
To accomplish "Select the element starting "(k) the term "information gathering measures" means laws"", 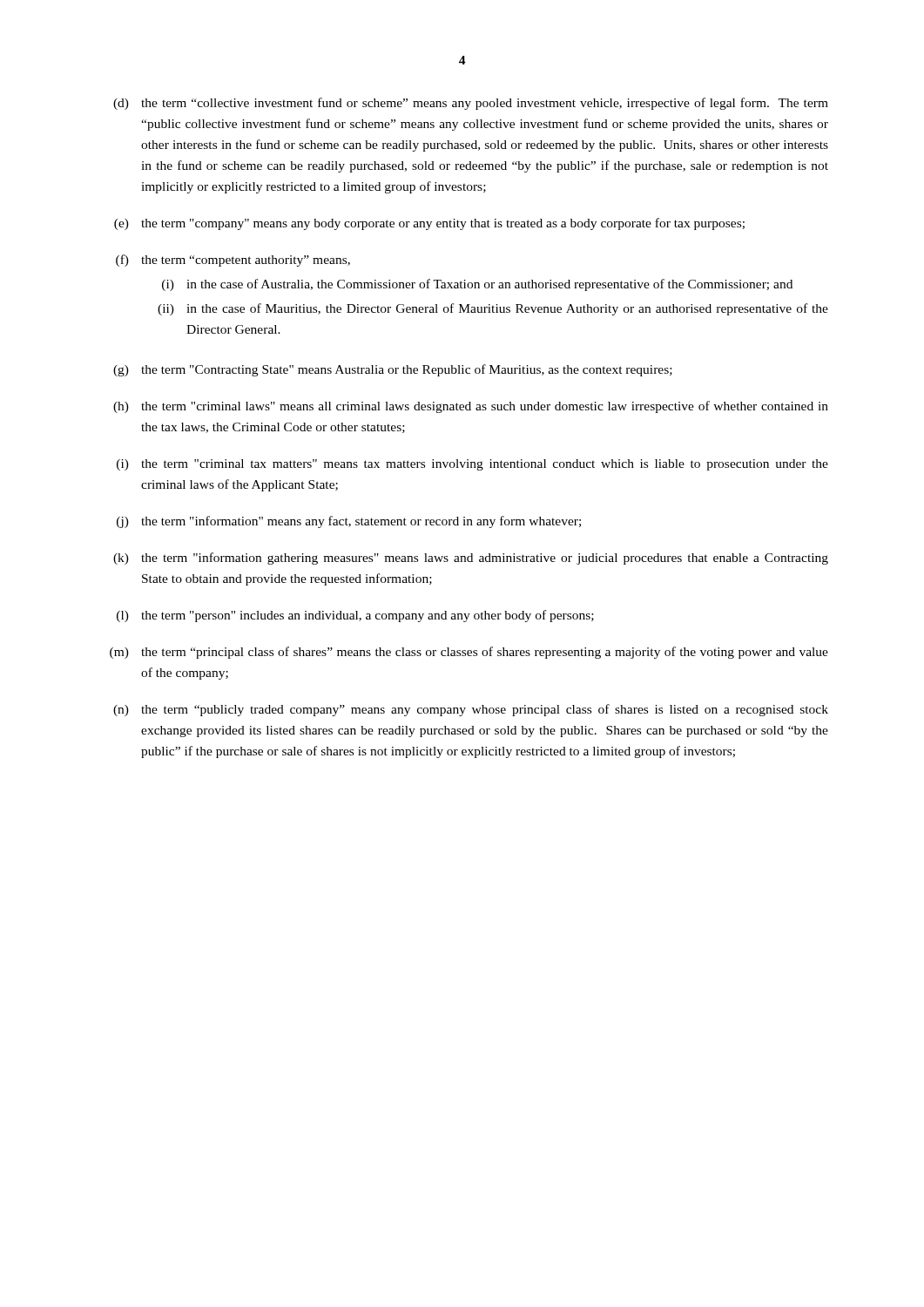I will pos(462,568).
